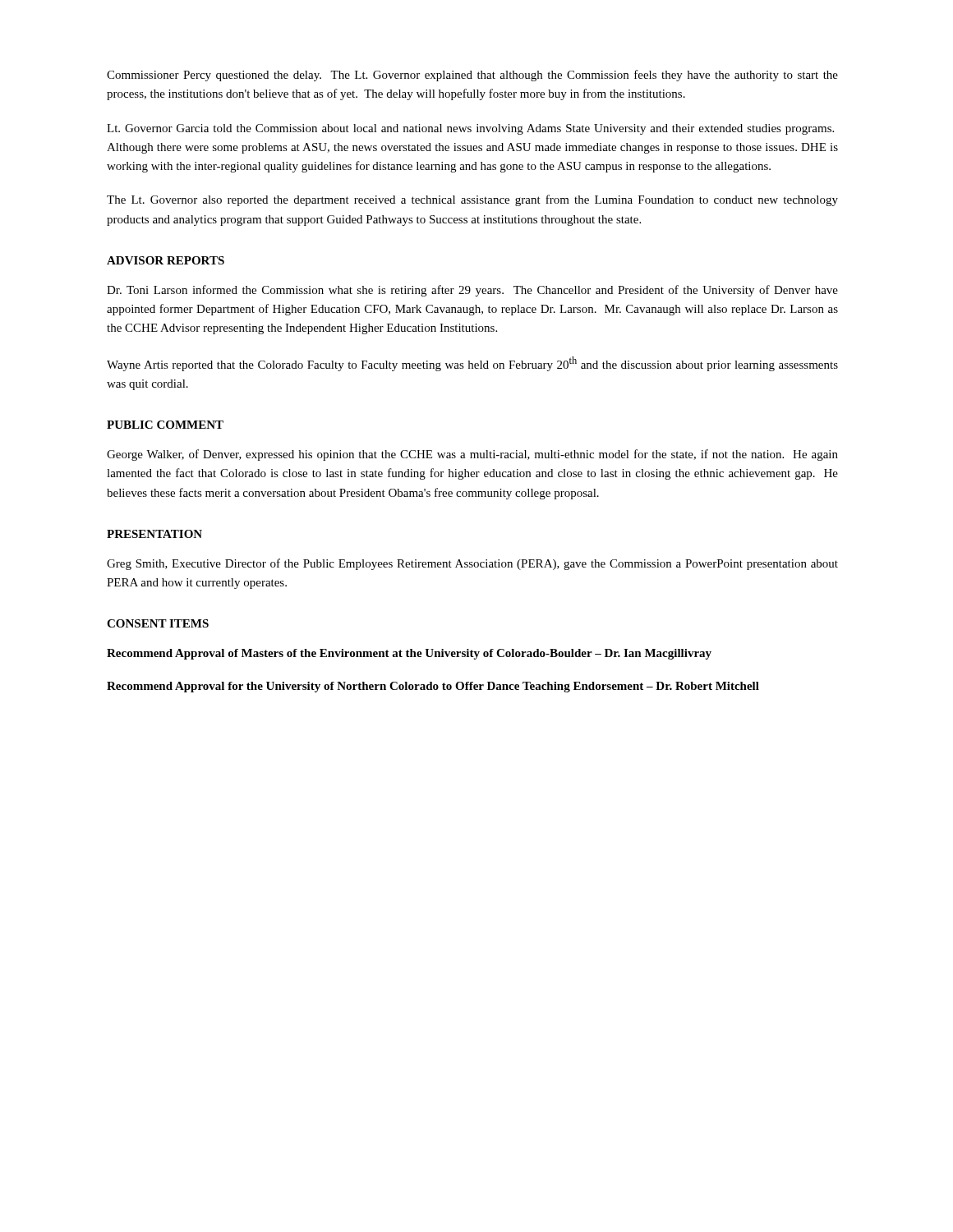The height and width of the screenshot is (1232, 953).
Task: Click on the text block containing "Dr. Toni Larson informed the Commission"
Action: (x=472, y=309)
